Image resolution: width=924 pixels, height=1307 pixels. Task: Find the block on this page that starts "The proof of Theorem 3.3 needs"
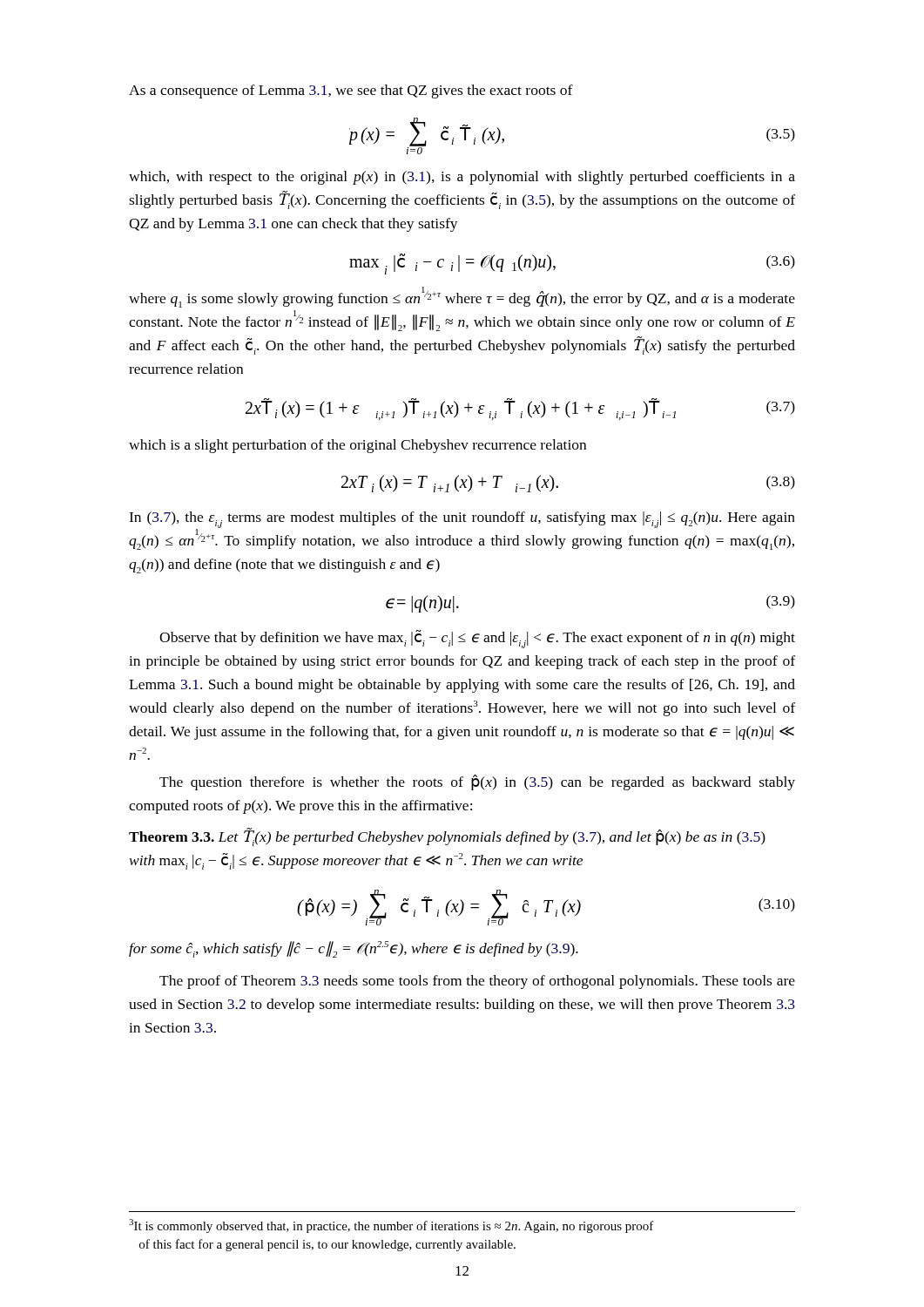click(x=462, y=1004)
